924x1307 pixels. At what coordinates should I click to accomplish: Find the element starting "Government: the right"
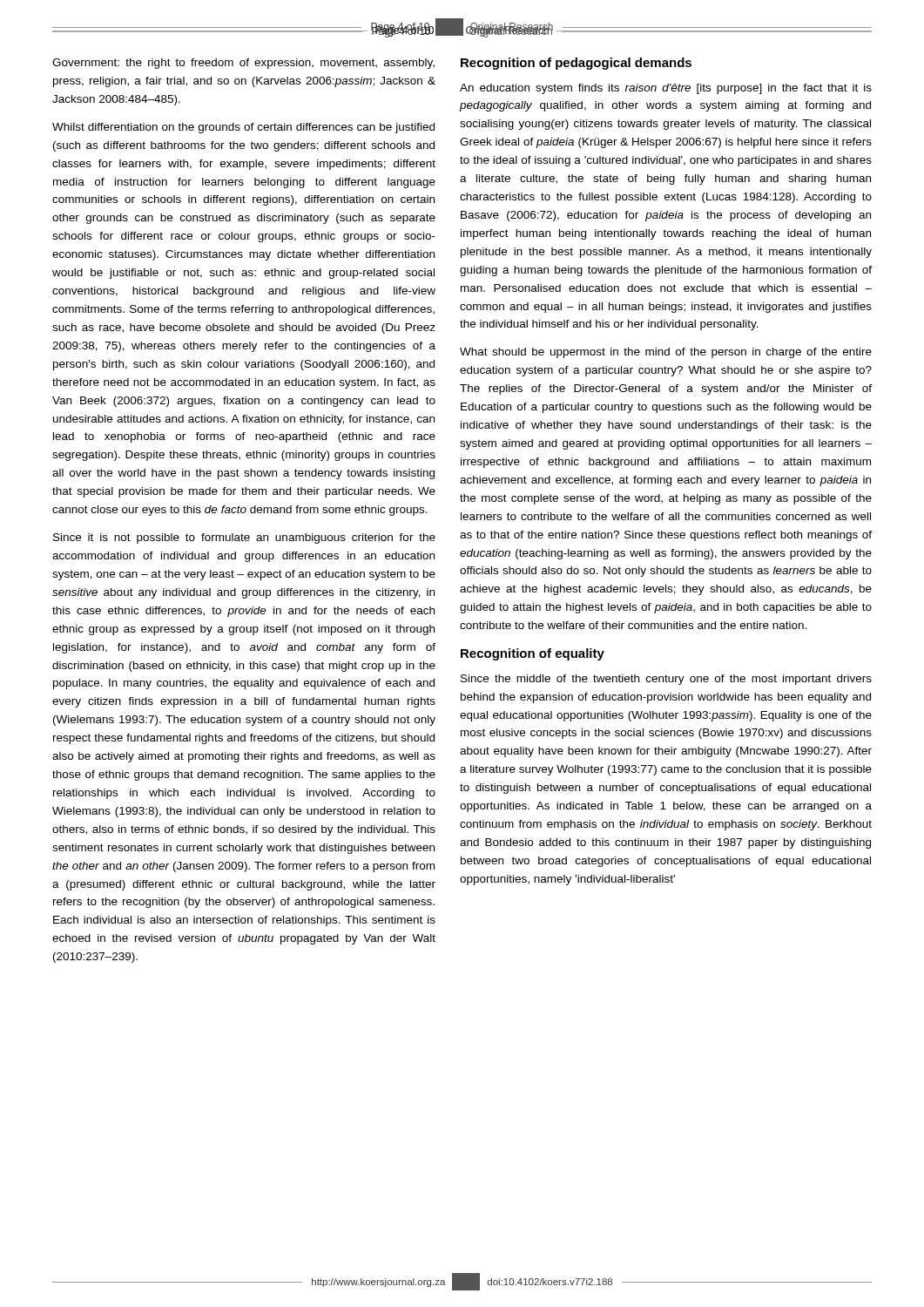[244, 81]
